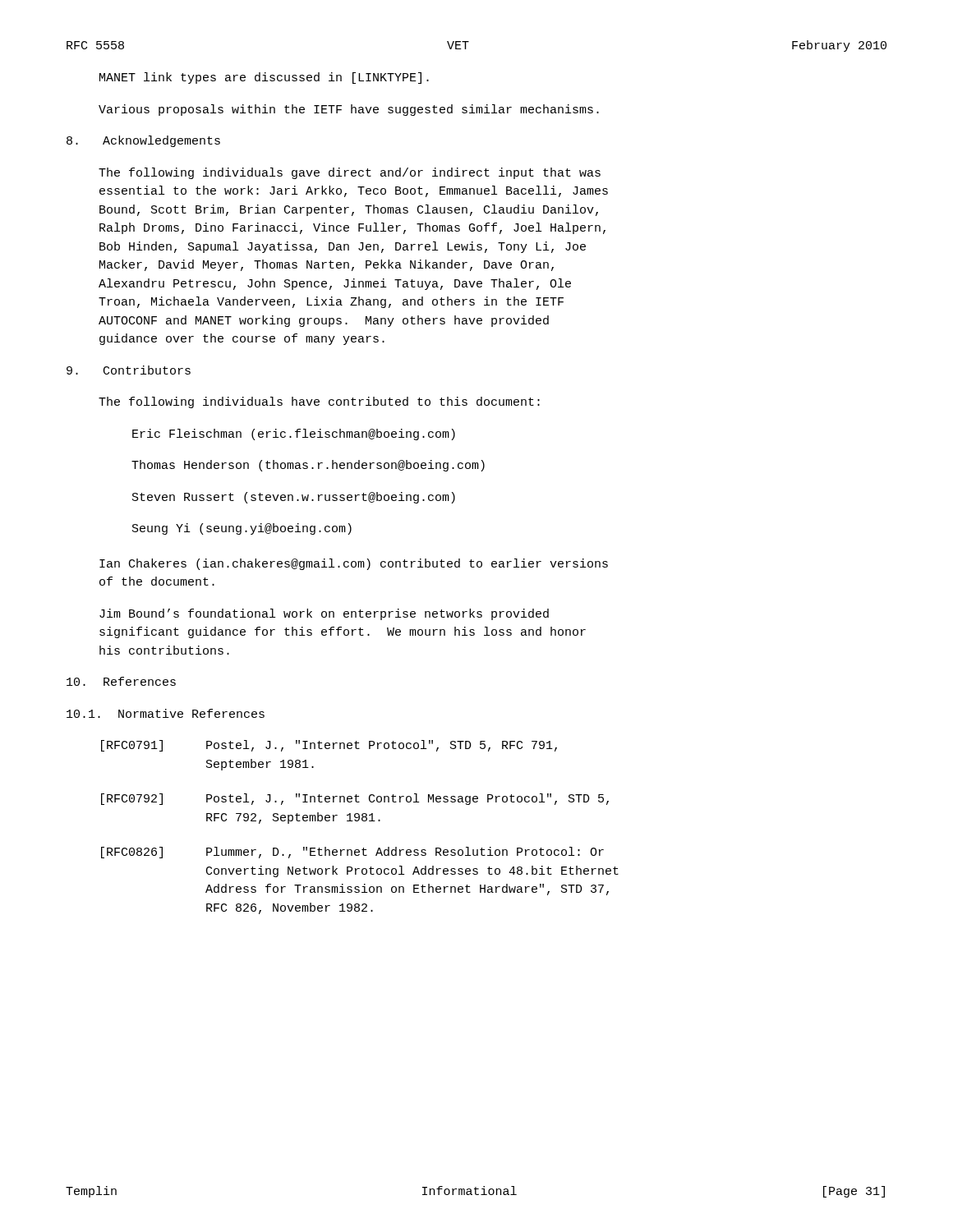Find the text starting "10. References"
953x1232 pixels.
point(121,683)
